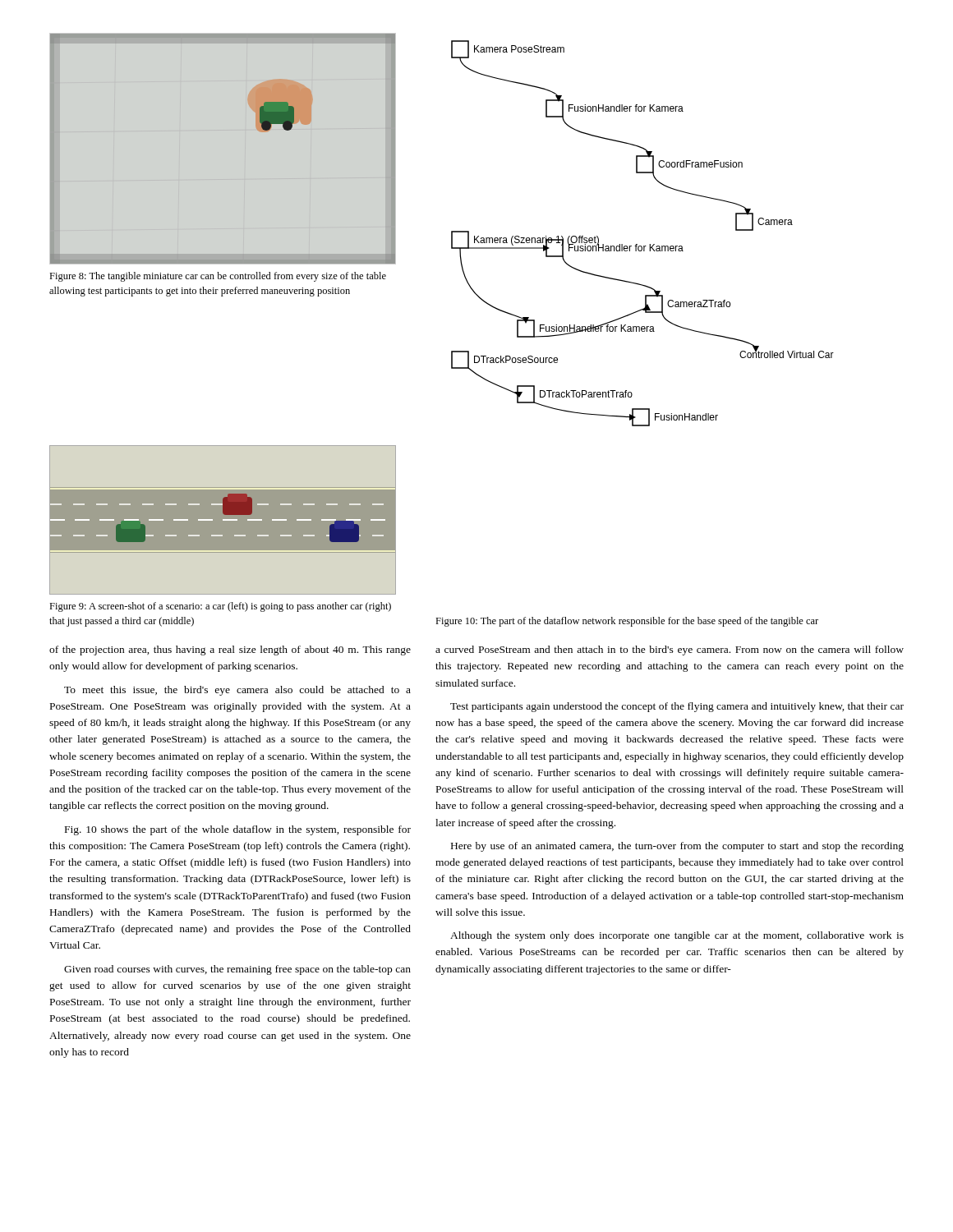This screenshot has width=953, height=1232.
Task: Click on the caption that reads "Figure 10: The part of"
Action: tap(627, 620)
